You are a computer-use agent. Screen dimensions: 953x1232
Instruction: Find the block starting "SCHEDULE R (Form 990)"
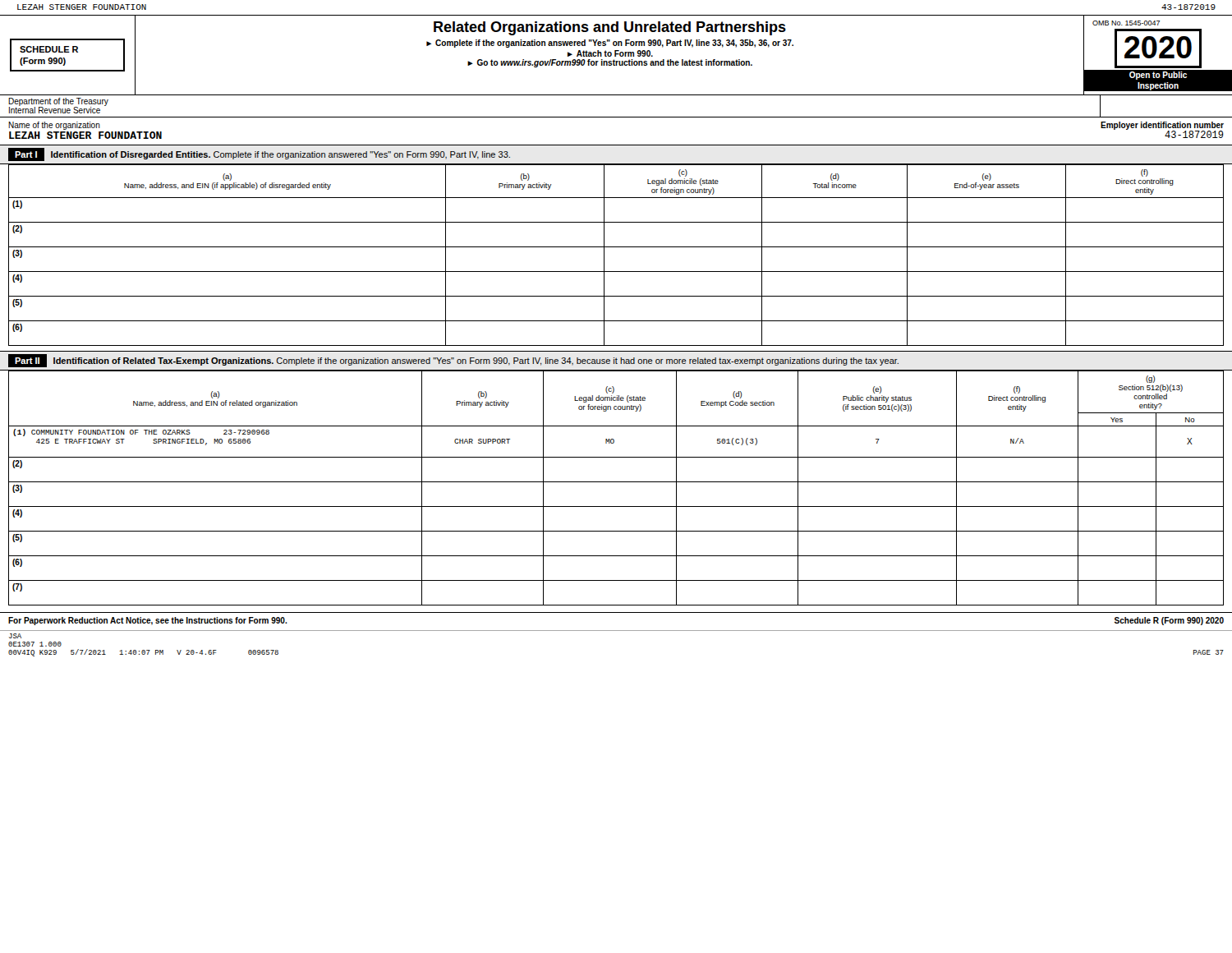click(x=67, y=55)
